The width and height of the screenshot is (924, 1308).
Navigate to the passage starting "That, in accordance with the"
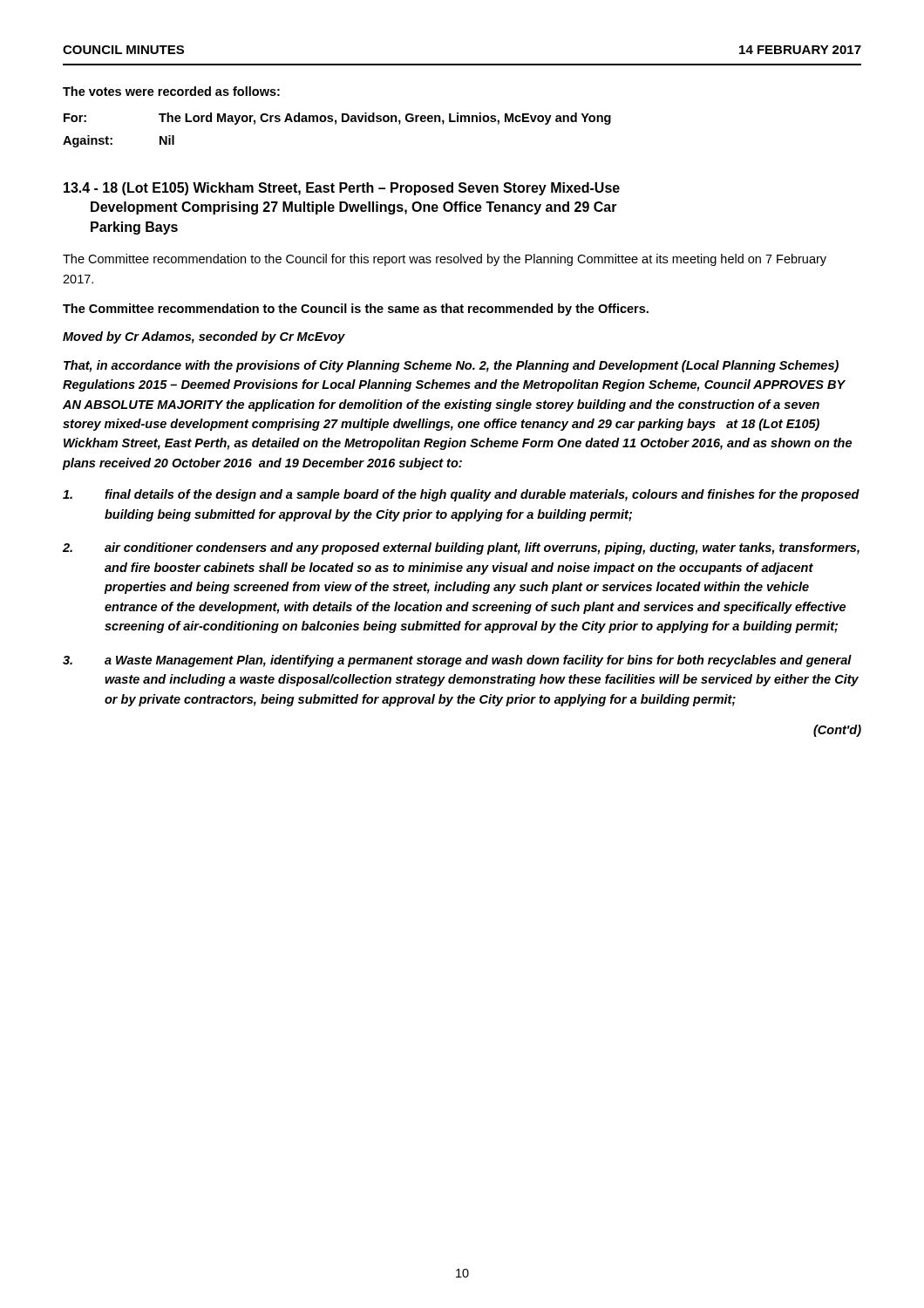click(457, 414)
